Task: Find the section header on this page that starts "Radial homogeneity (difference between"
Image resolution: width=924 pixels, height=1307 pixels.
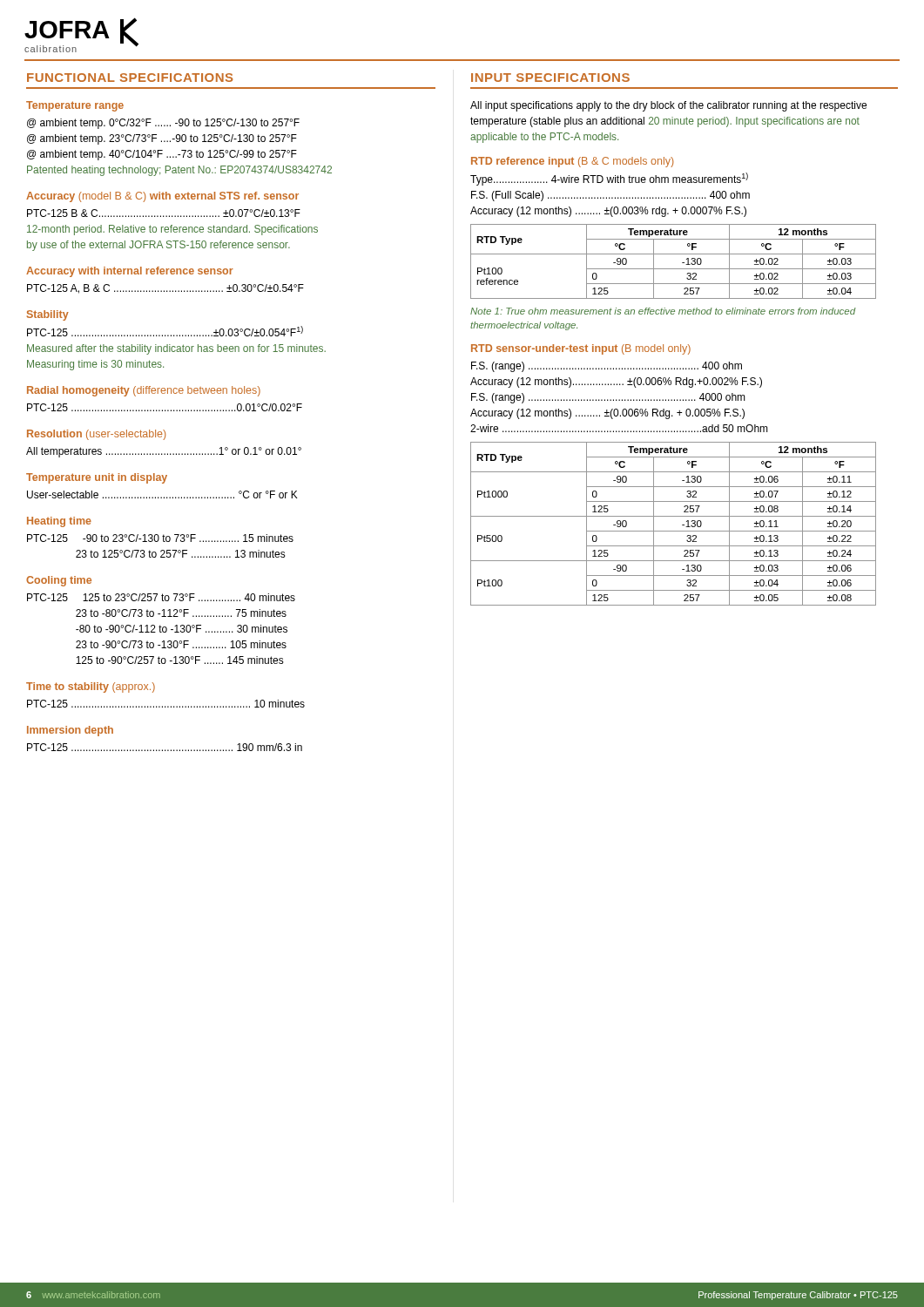Action: click(x=143, y=390)
